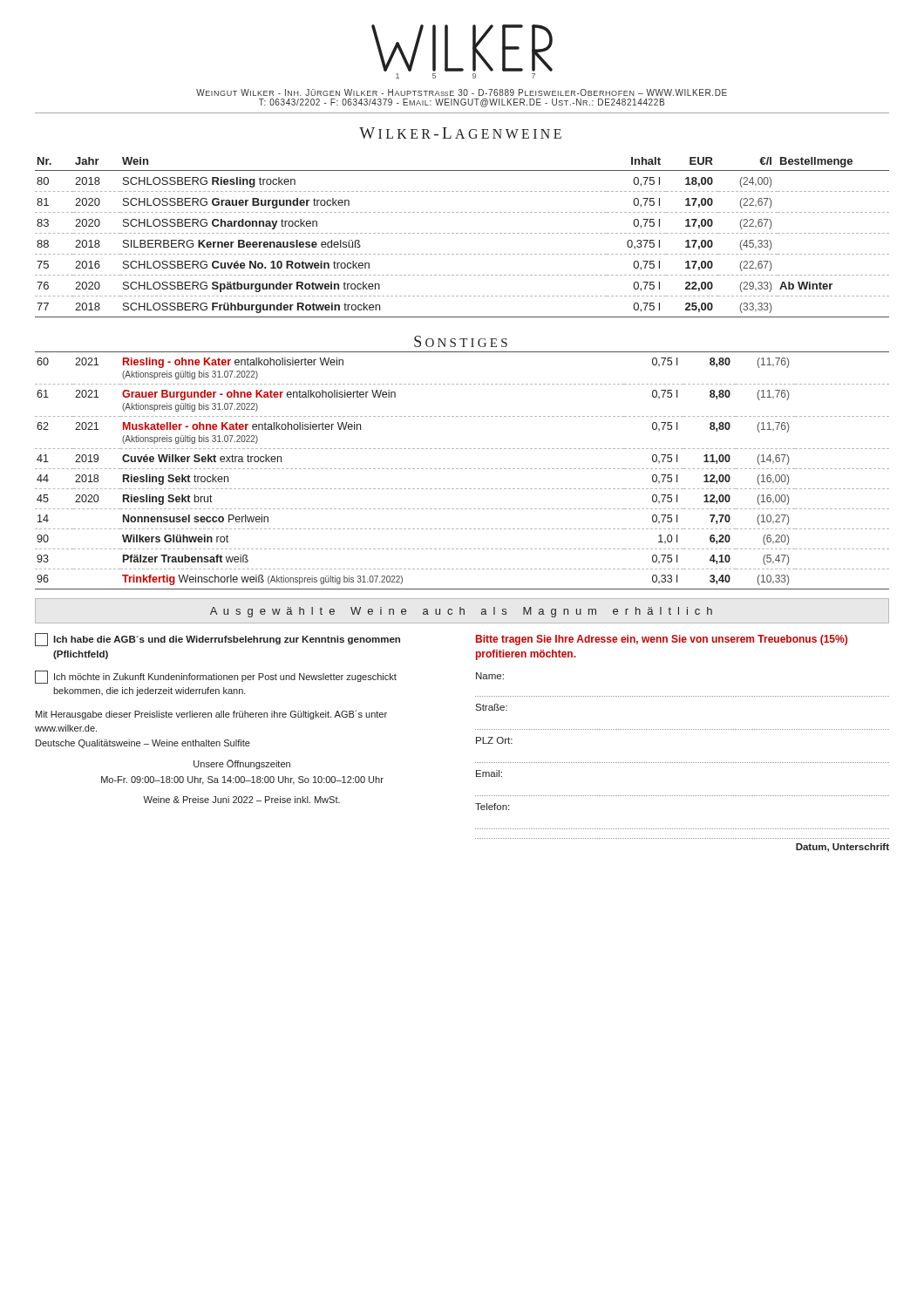This screenshot has width=924, height=1308.
Task: Select the text block containing "Mit Herausgabe dieser Preisliste verlieren alle früheren"
Action: pos(211,728)
